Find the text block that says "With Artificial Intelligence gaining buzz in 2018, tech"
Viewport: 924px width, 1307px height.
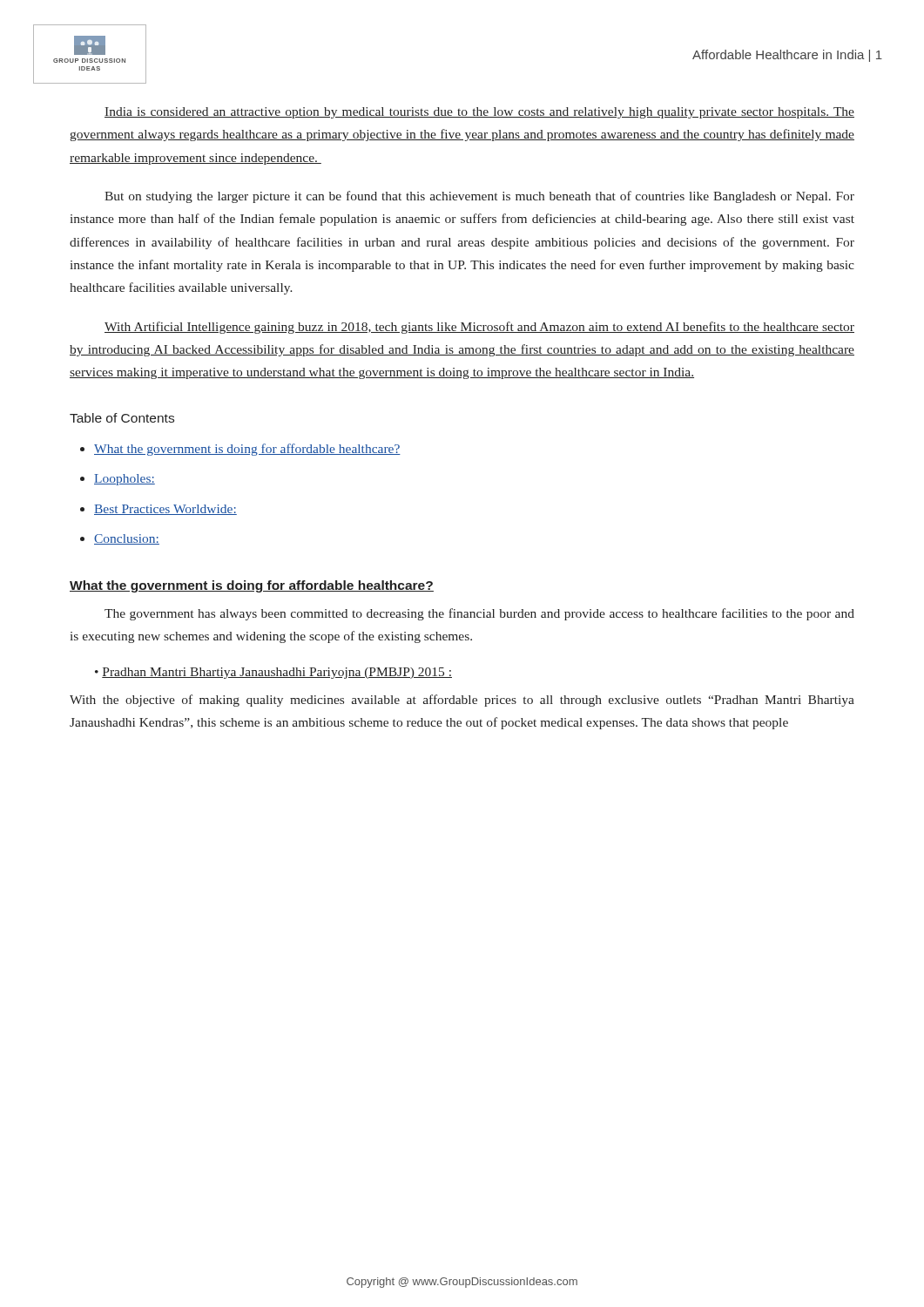462,349
